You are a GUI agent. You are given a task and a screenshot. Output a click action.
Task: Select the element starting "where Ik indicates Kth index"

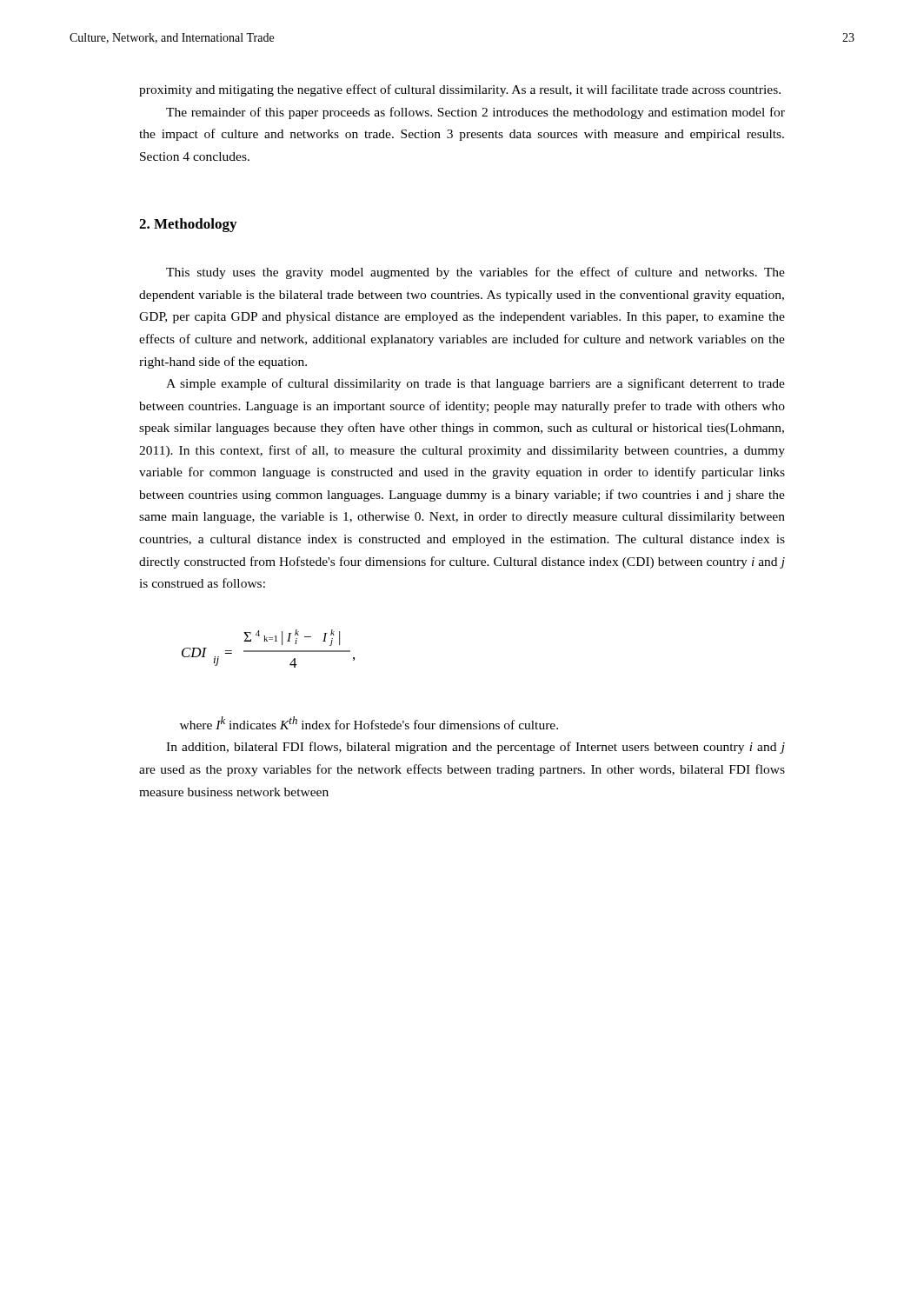coord(369,723)
